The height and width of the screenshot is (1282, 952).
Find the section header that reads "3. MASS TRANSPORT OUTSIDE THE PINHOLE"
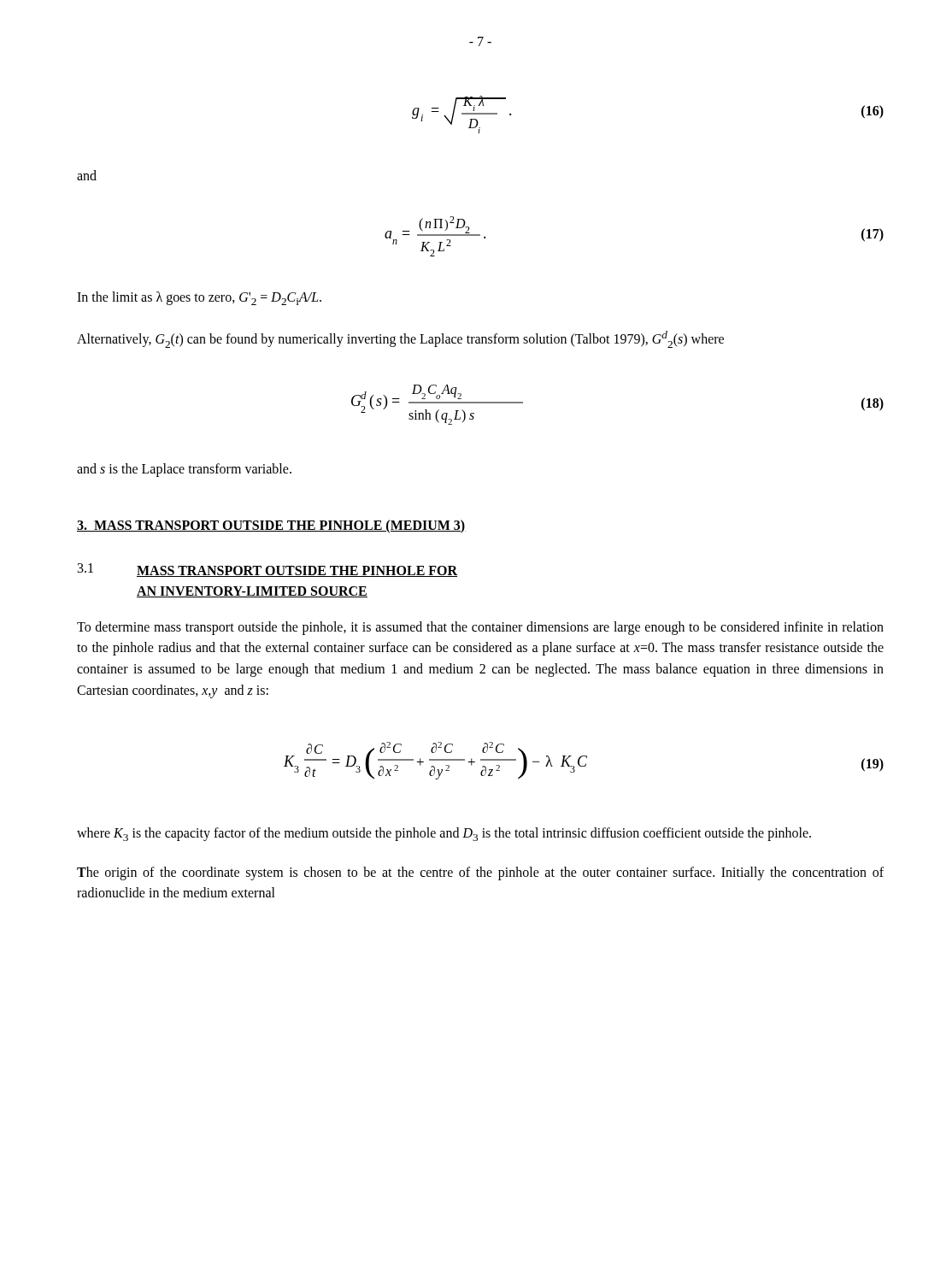[271, 525]
